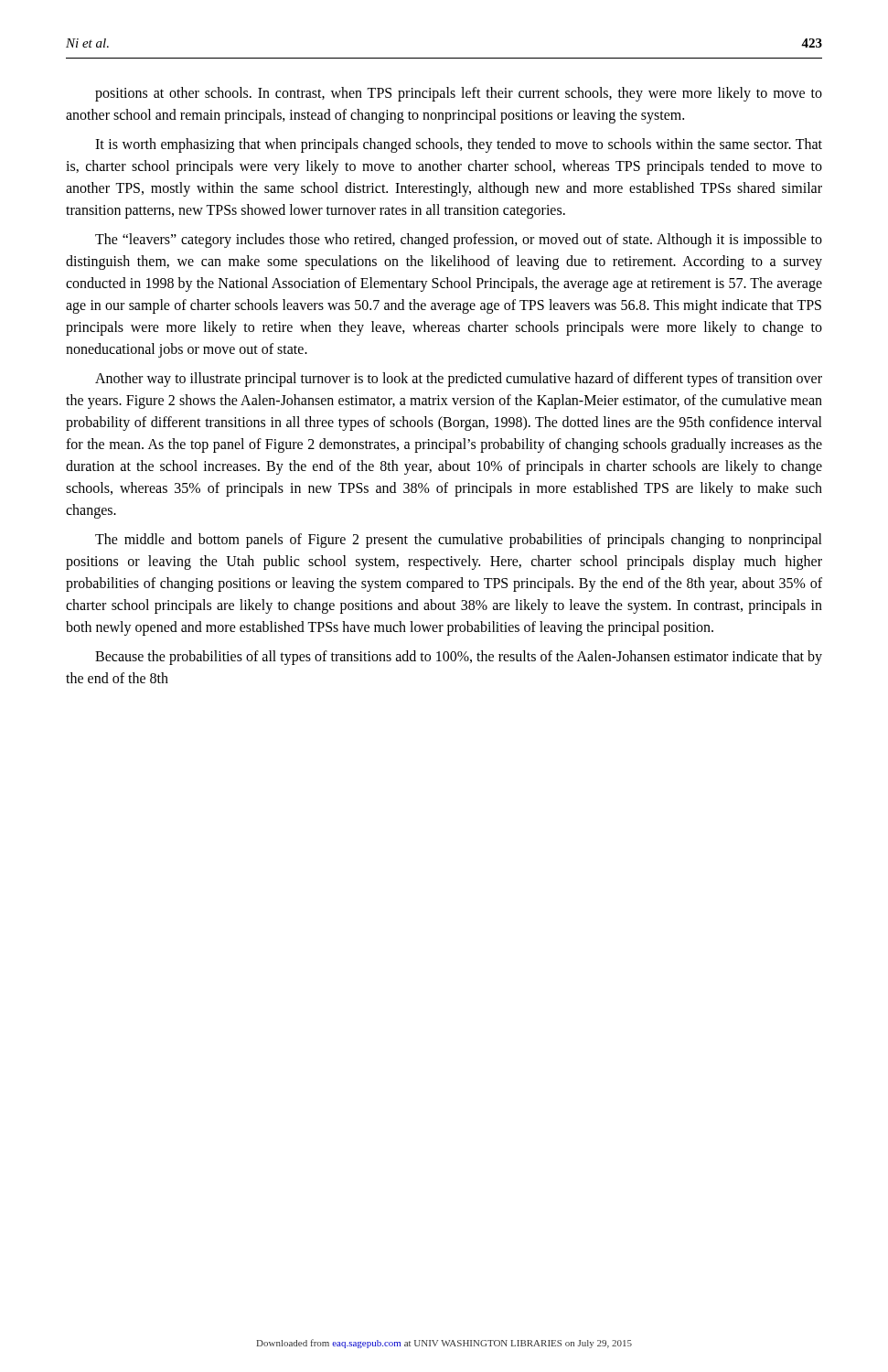888x1372 pixels.
Task: Navigate to the block starting "It is worth"
Action: (444, 177)
